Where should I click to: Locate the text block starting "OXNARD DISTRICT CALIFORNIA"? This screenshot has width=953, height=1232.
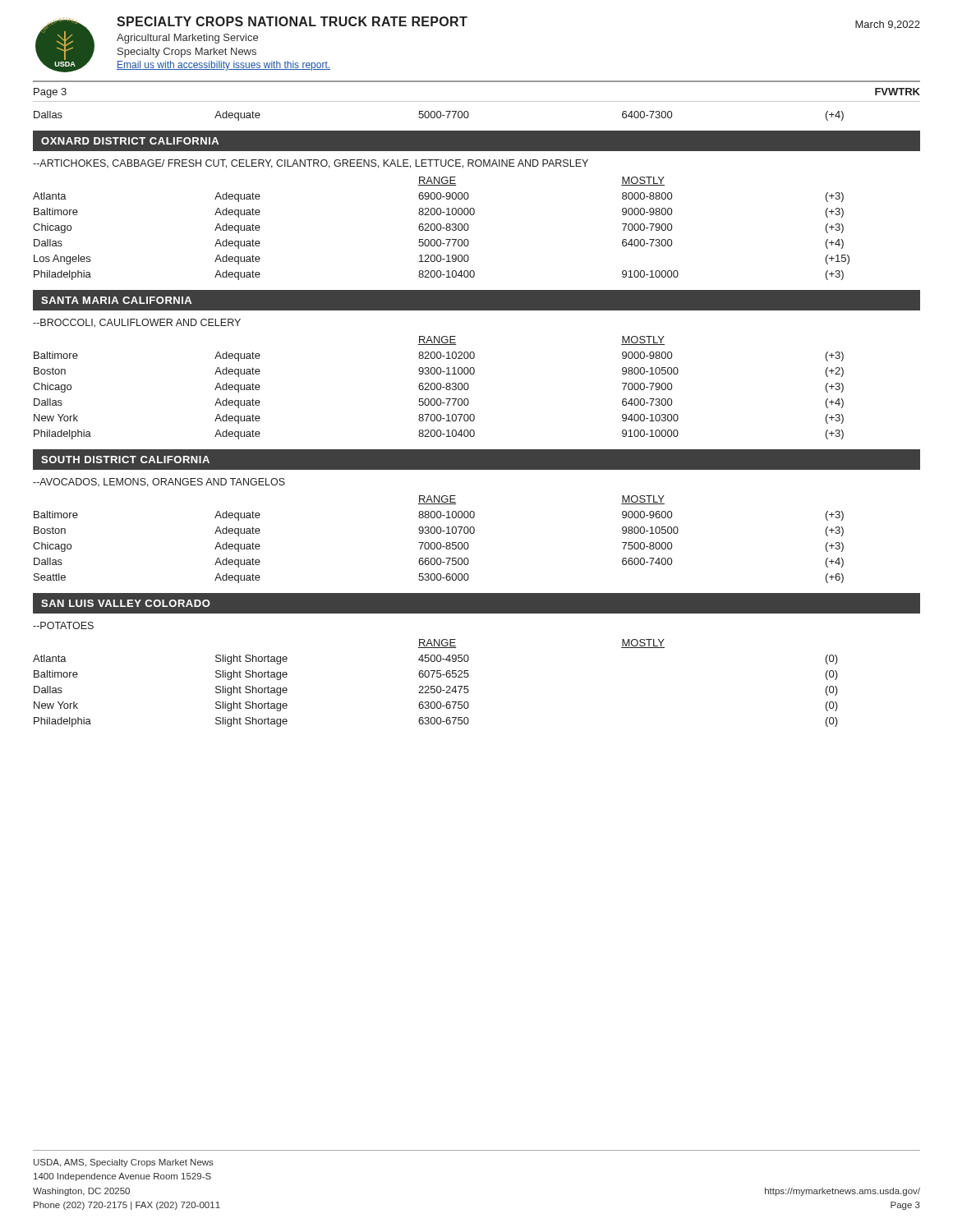pos(130,141)
